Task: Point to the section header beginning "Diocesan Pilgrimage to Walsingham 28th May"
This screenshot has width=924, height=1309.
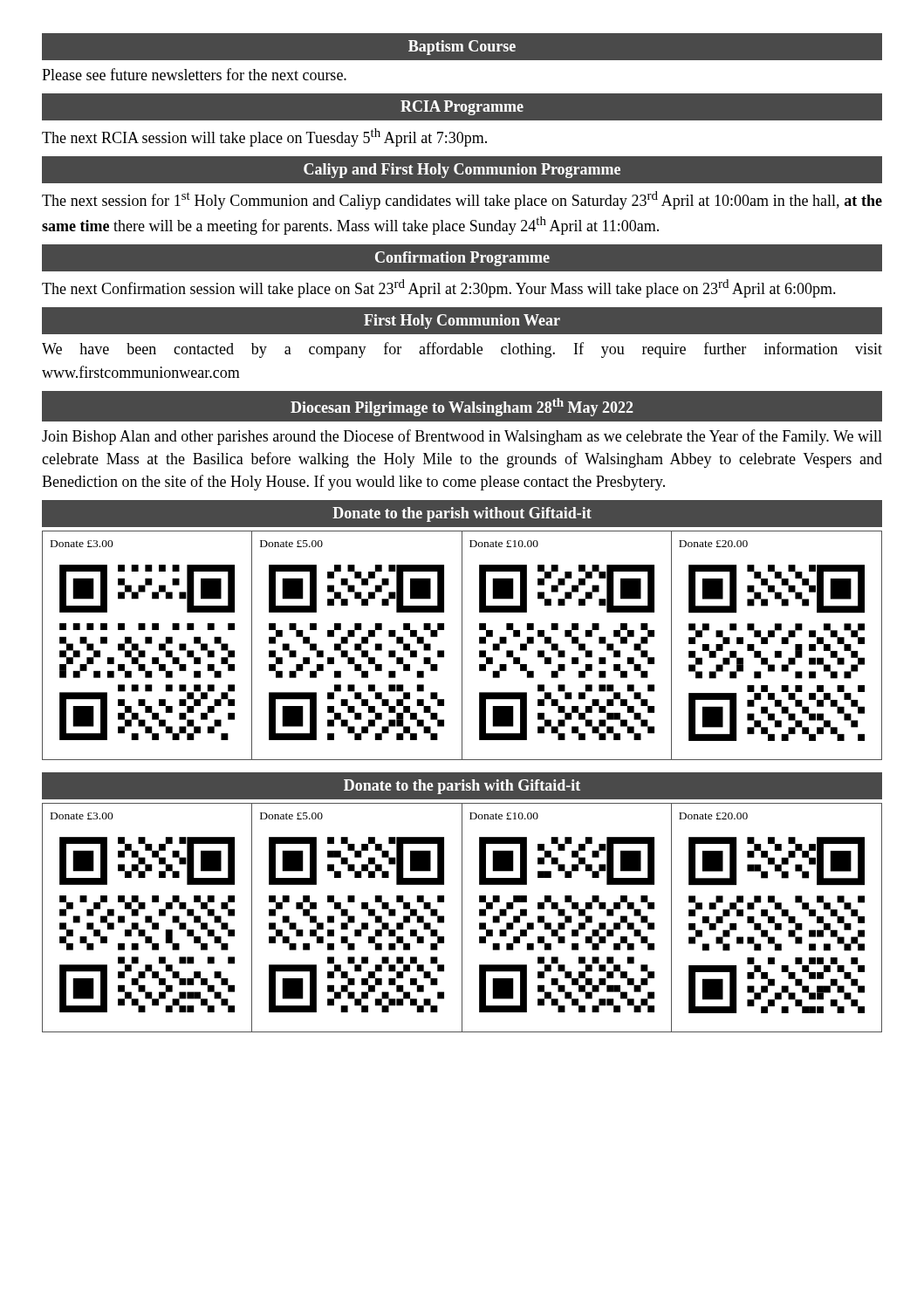Action: click(462, 406)
